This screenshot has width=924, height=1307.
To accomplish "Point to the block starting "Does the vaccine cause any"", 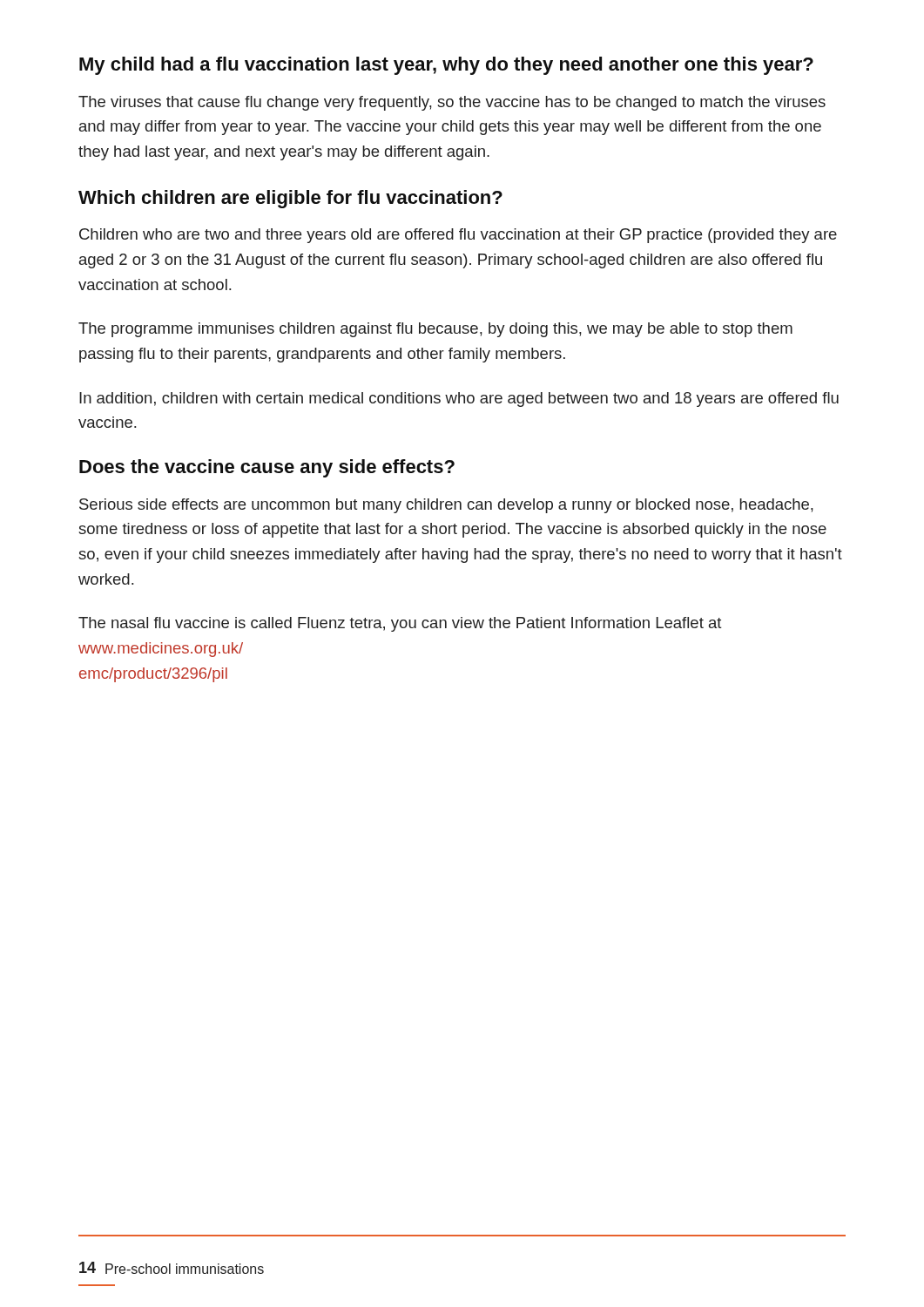I will pyautogui.click(x=267, y=467).
